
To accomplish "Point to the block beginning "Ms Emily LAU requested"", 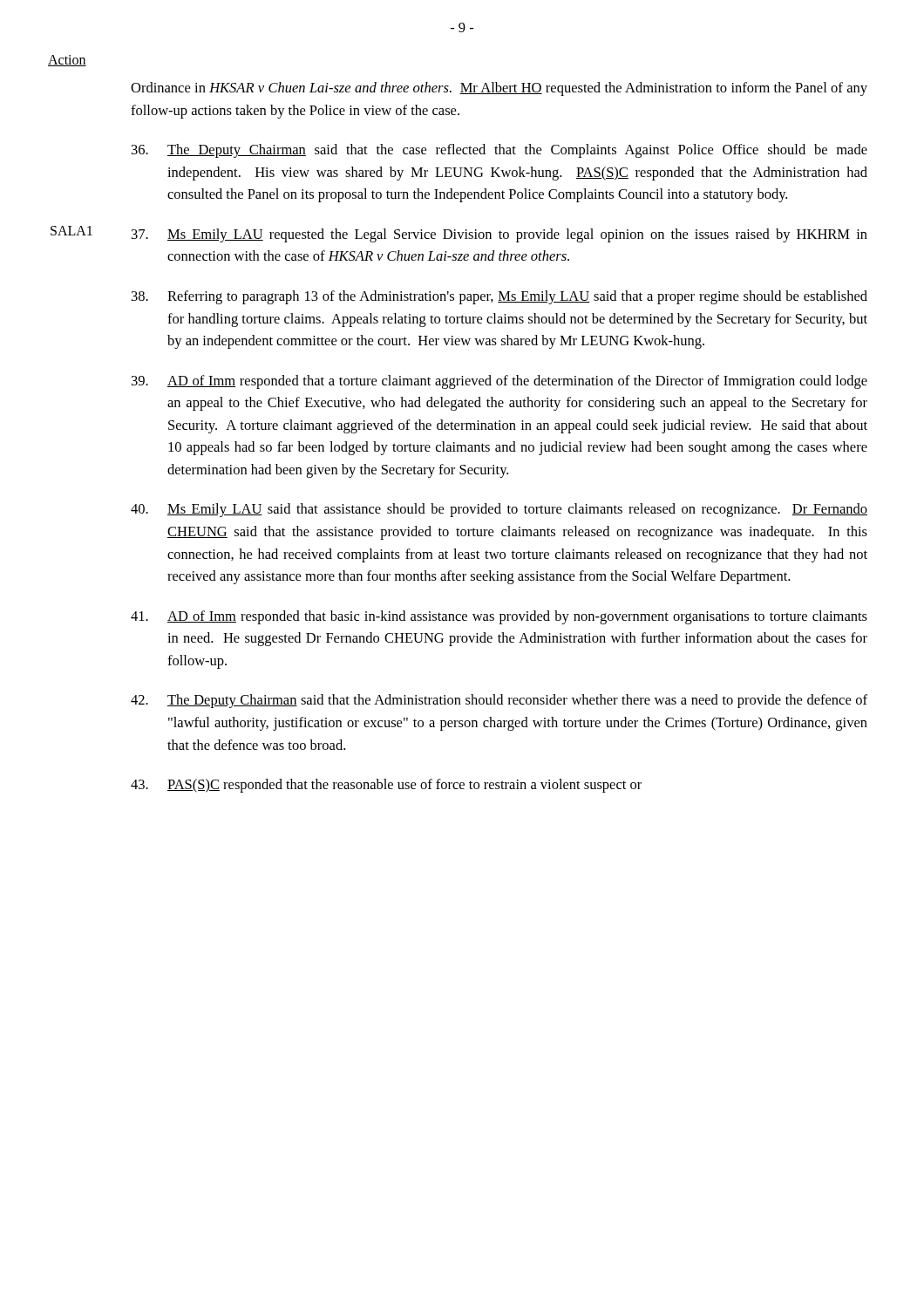I will pos(499,245).
